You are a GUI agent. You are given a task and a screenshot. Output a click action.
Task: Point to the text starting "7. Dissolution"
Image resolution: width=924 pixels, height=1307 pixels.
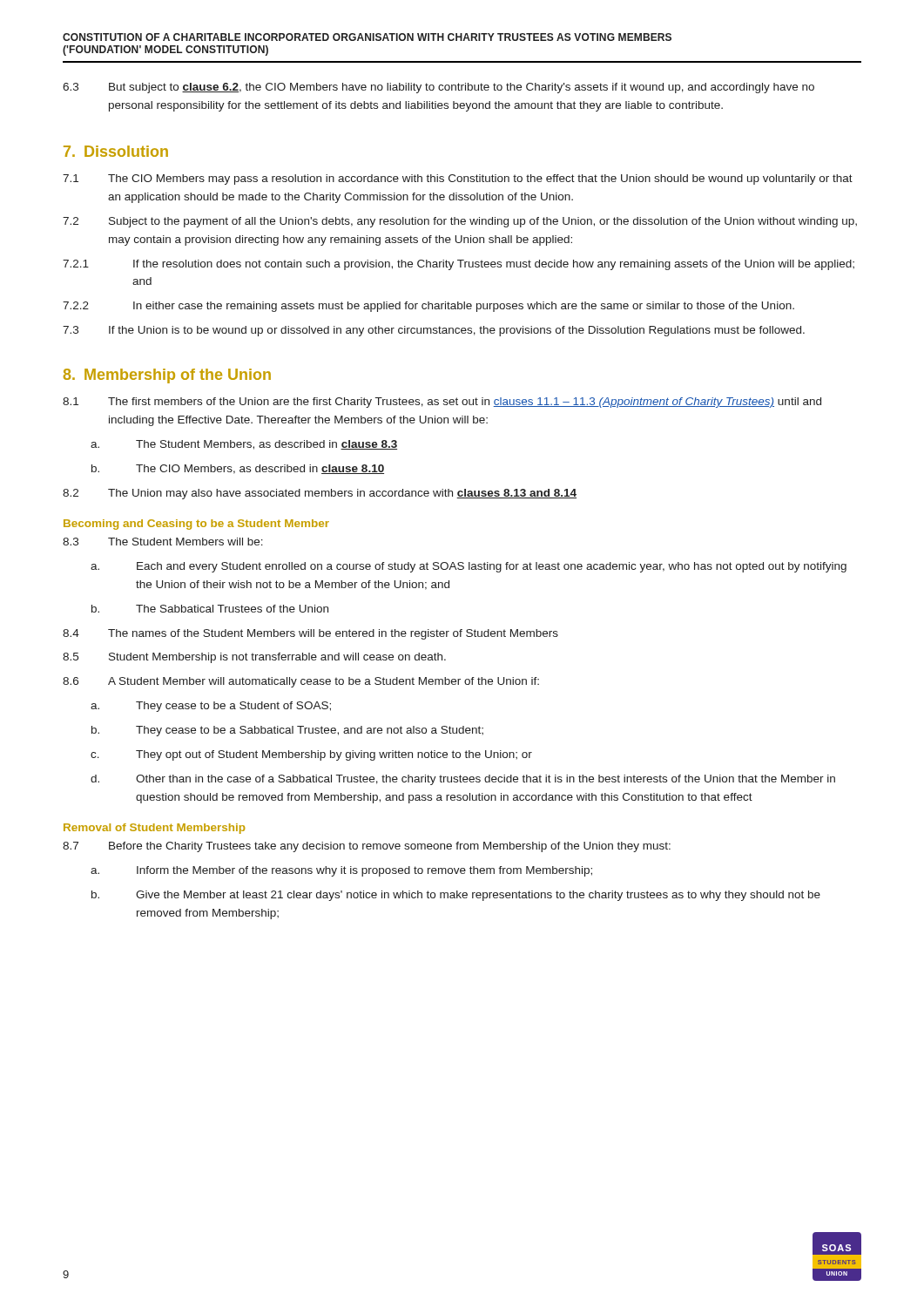click(x=116, y=151)
